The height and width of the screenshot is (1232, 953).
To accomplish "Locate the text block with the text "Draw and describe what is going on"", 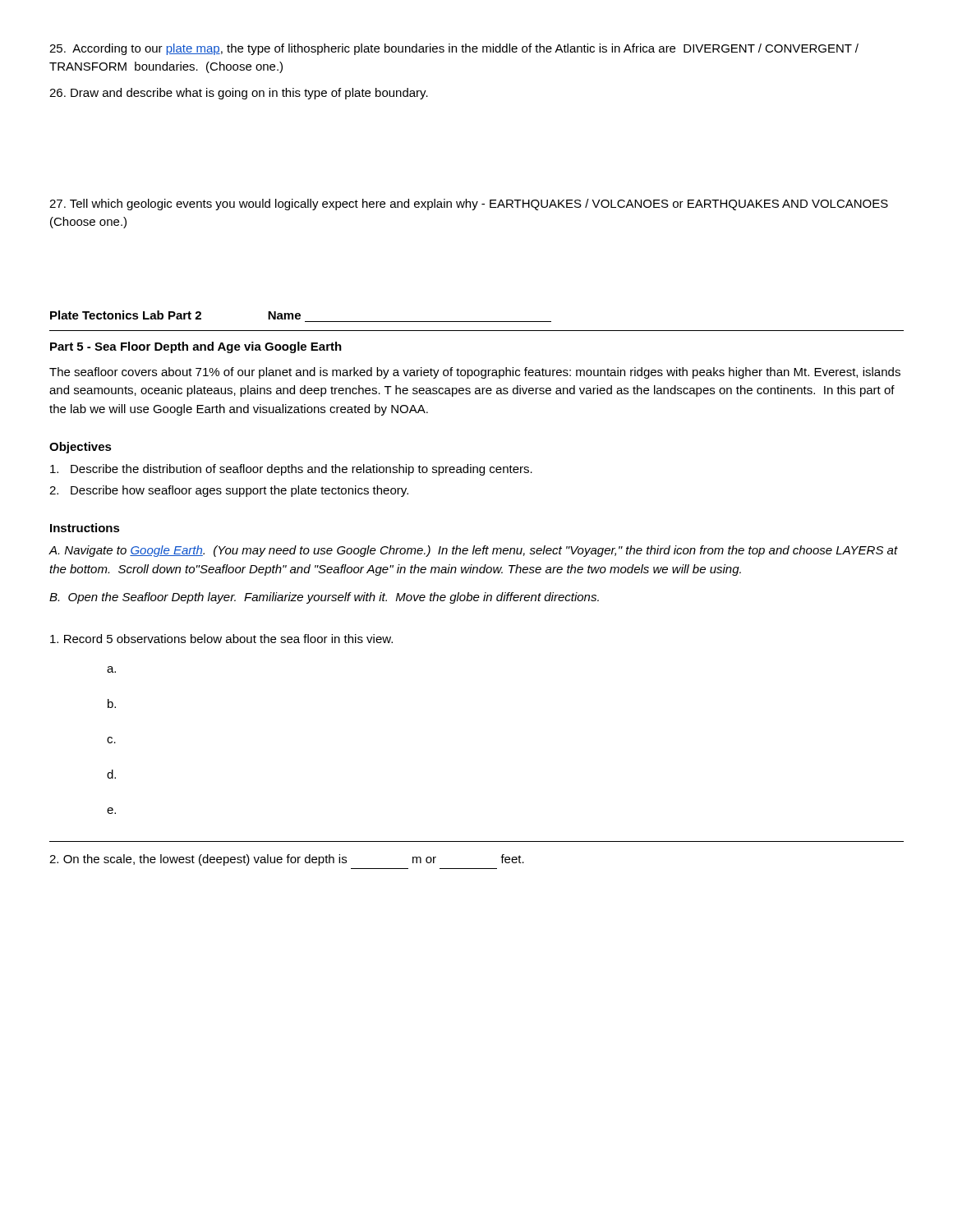I will [x=239, y=92].
